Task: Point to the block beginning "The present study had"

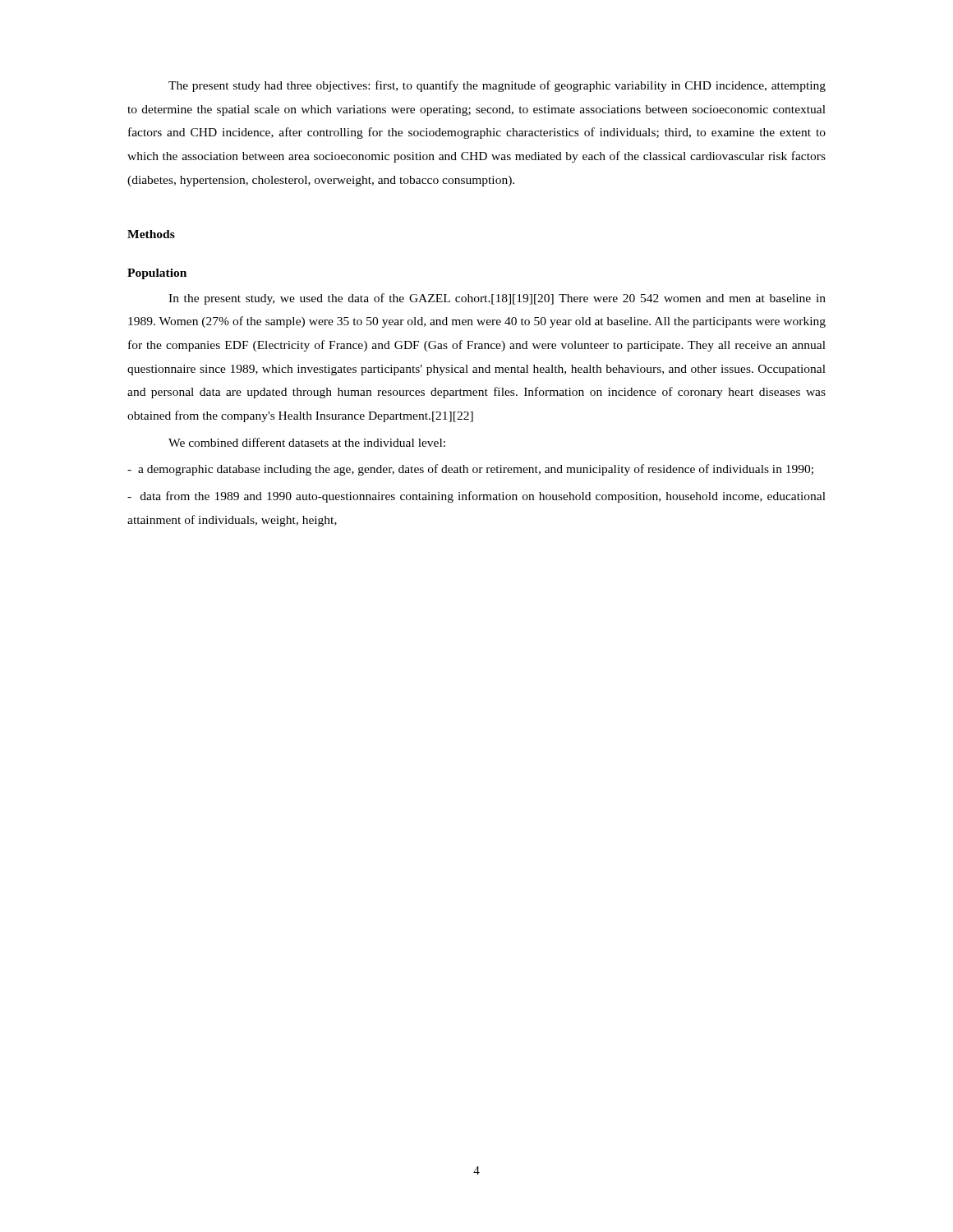Action: pos(476,132)
